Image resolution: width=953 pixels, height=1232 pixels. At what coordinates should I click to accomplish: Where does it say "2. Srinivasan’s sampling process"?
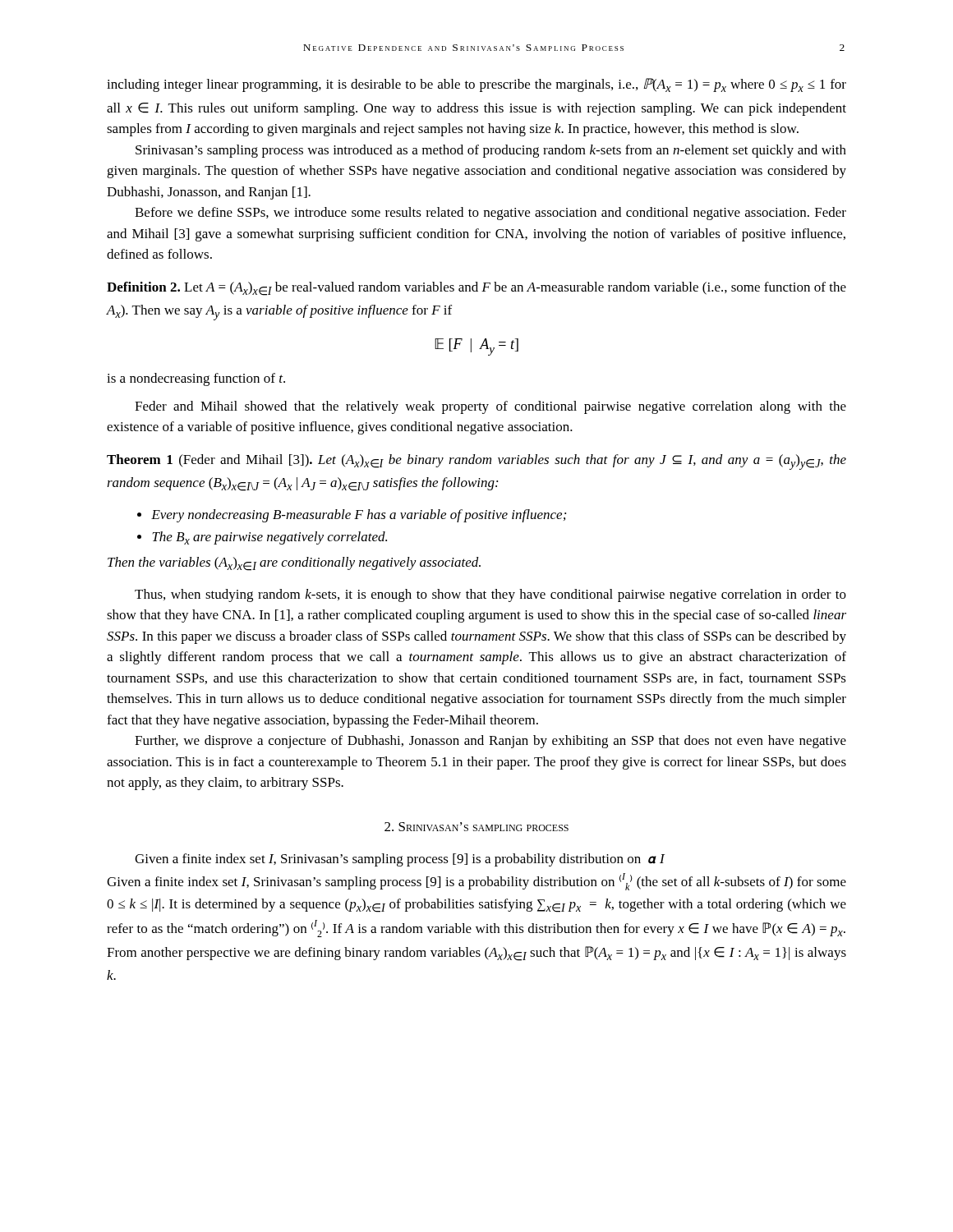476,826
